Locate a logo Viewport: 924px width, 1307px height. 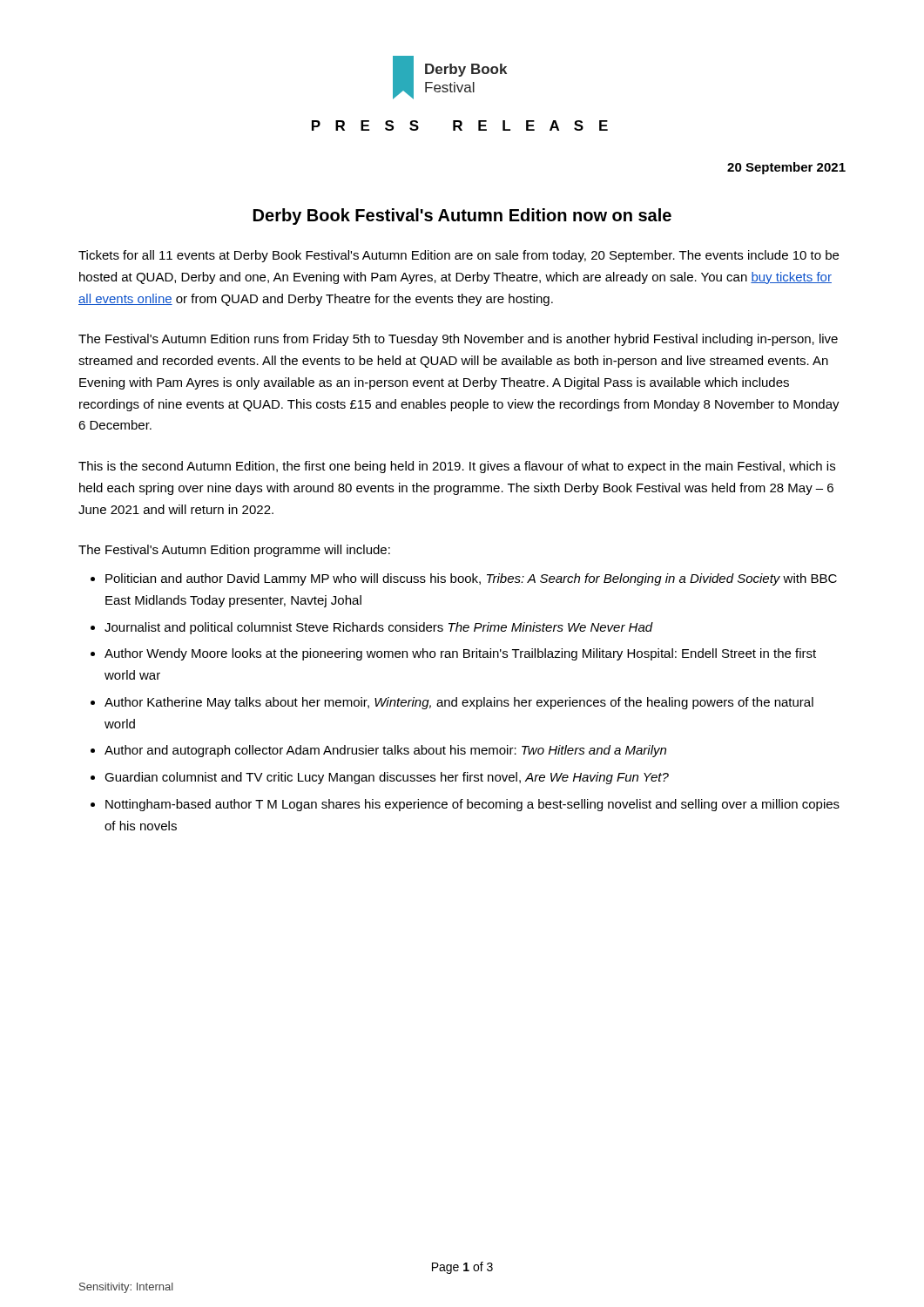tap(462, 81)
